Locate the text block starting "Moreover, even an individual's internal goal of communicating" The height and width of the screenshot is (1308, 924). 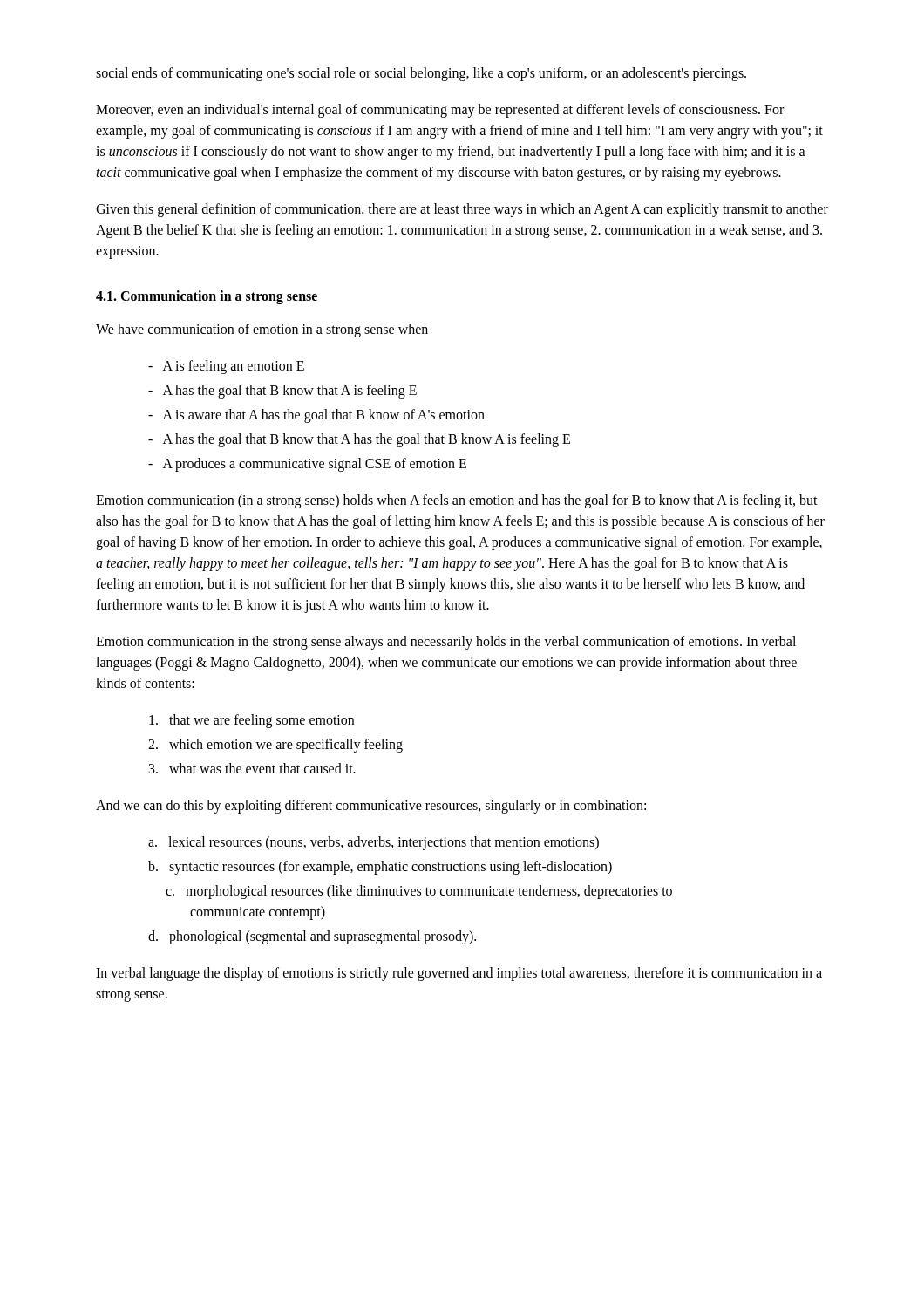[x=459, y=141]
